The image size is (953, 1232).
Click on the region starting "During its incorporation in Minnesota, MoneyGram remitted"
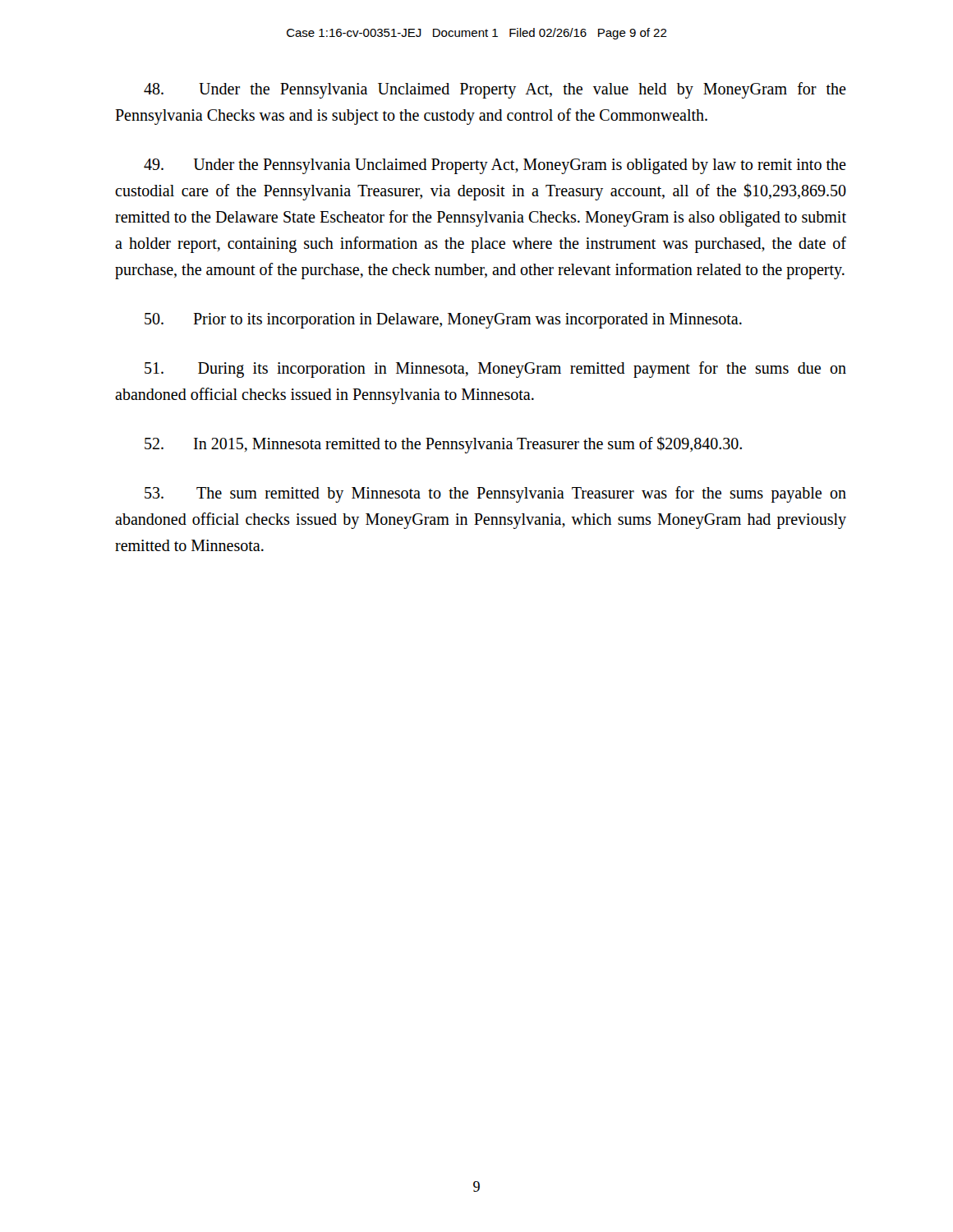click(x=481, y=379)
